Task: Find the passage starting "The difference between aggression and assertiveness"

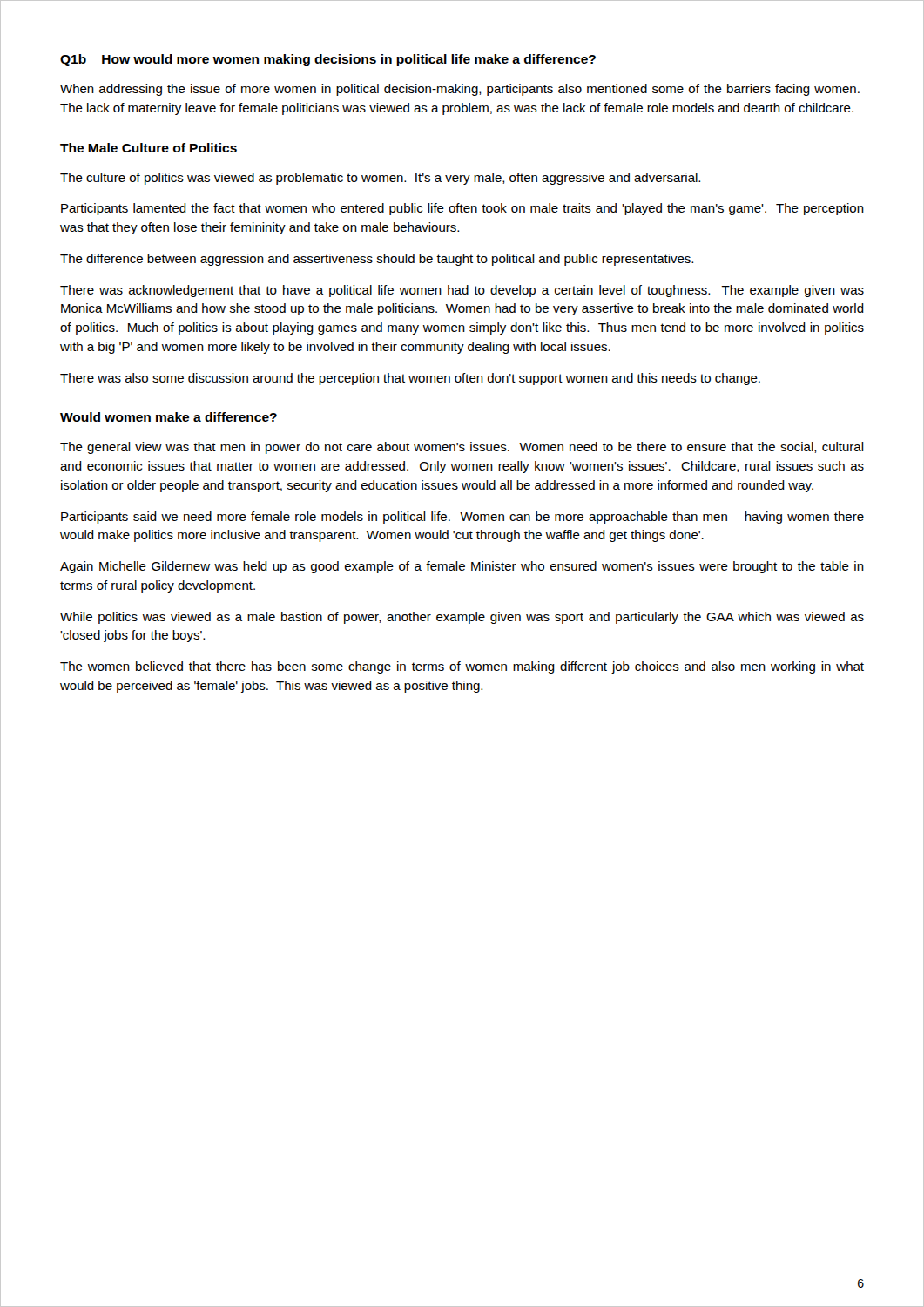Action: tap(377, 258)
